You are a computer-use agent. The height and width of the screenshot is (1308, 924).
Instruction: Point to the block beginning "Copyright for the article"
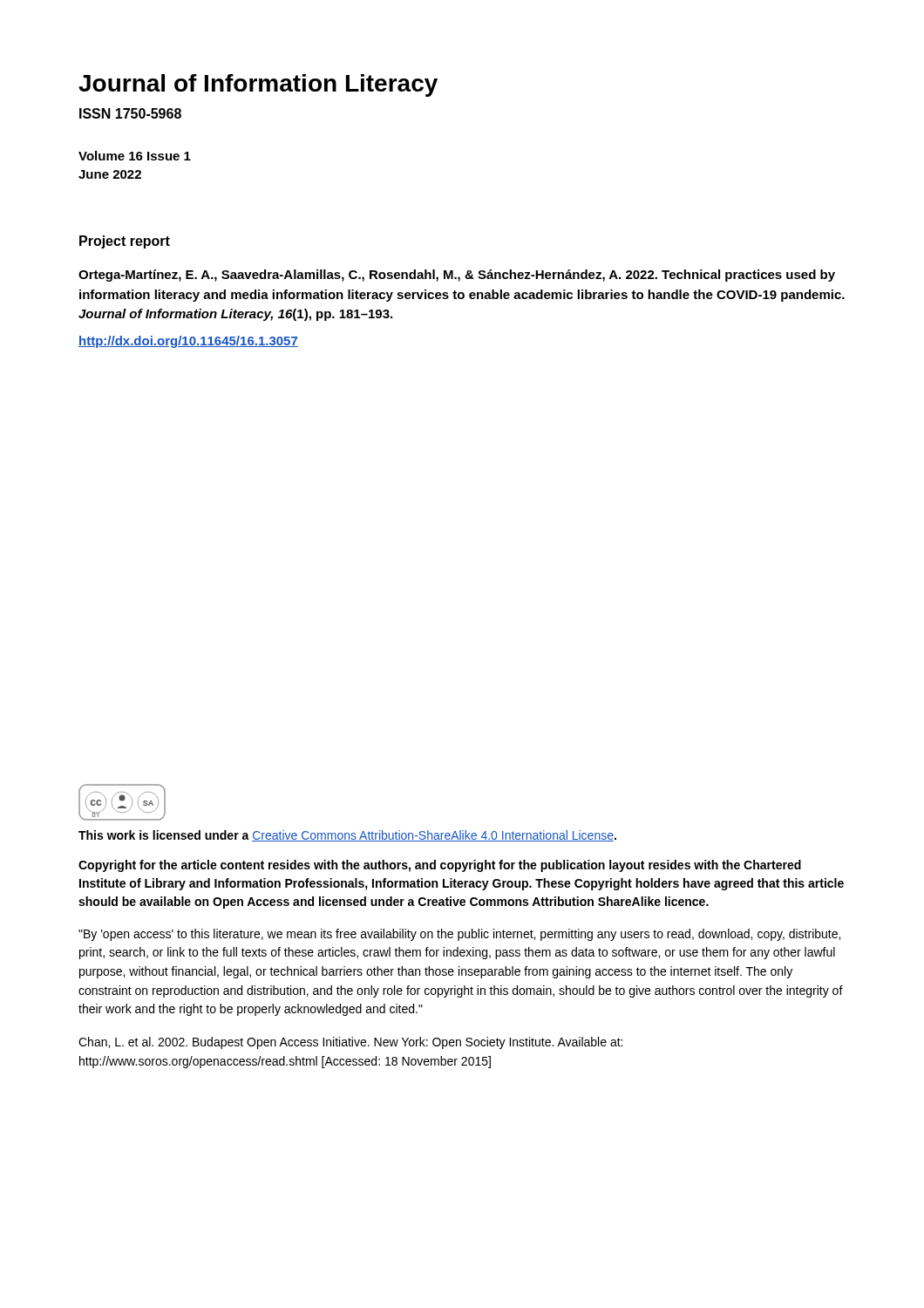tap(462, 883)
